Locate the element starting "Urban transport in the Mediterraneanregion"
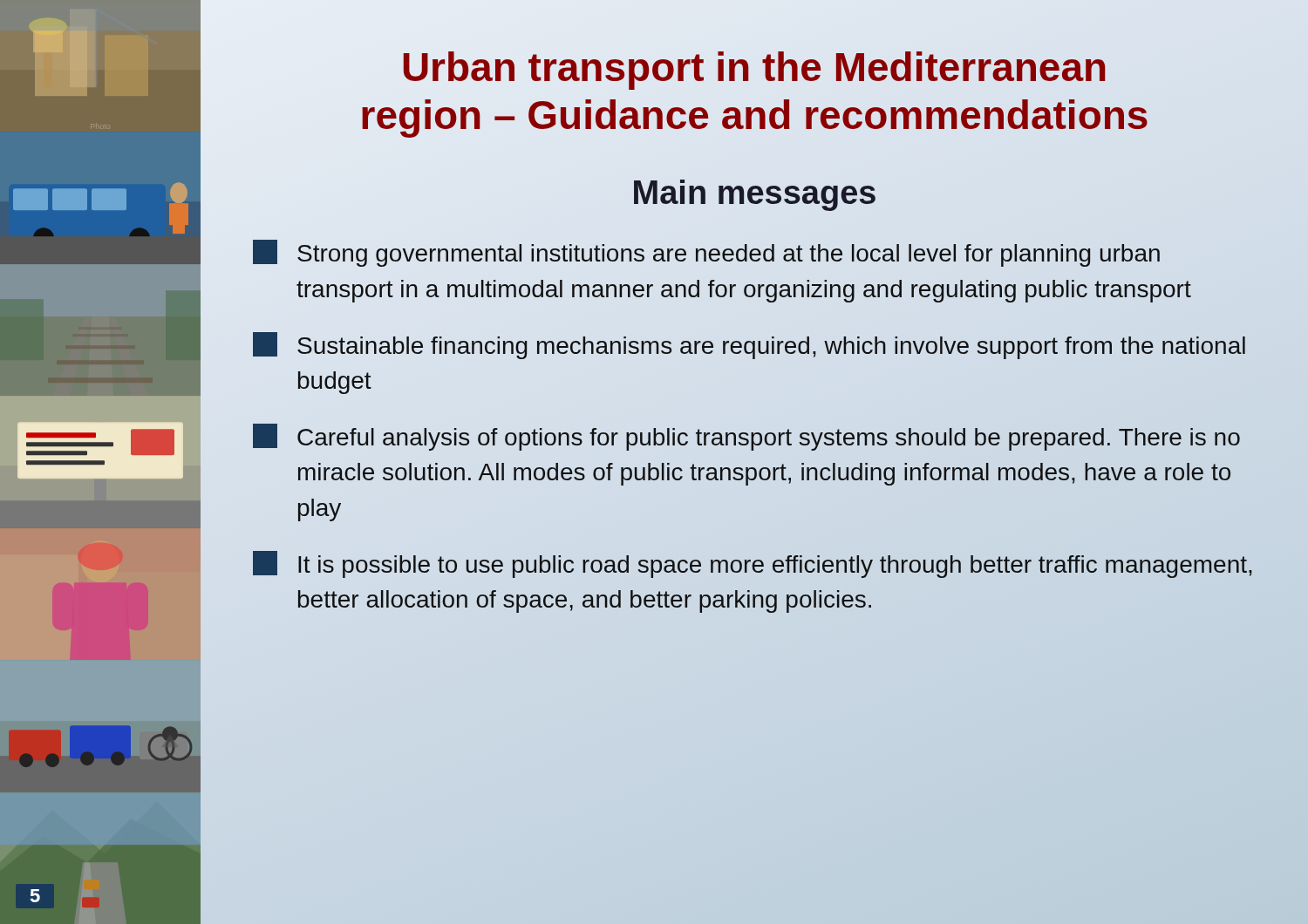 [754, 92]
